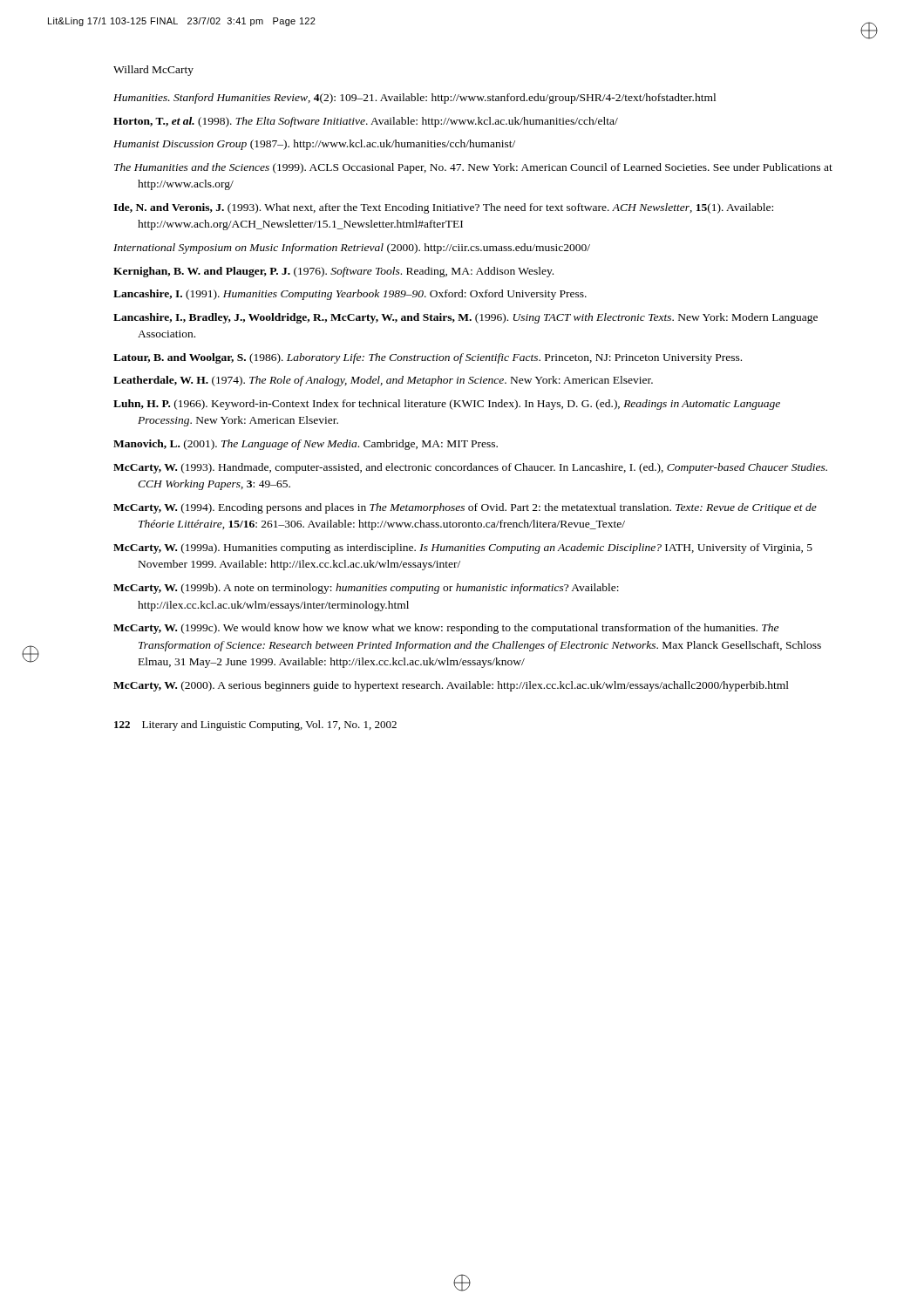This screenshot has width=924, height=1308.
Task: Click on the list item that reads "International Symposium on Music Information"
Action: 352,247
